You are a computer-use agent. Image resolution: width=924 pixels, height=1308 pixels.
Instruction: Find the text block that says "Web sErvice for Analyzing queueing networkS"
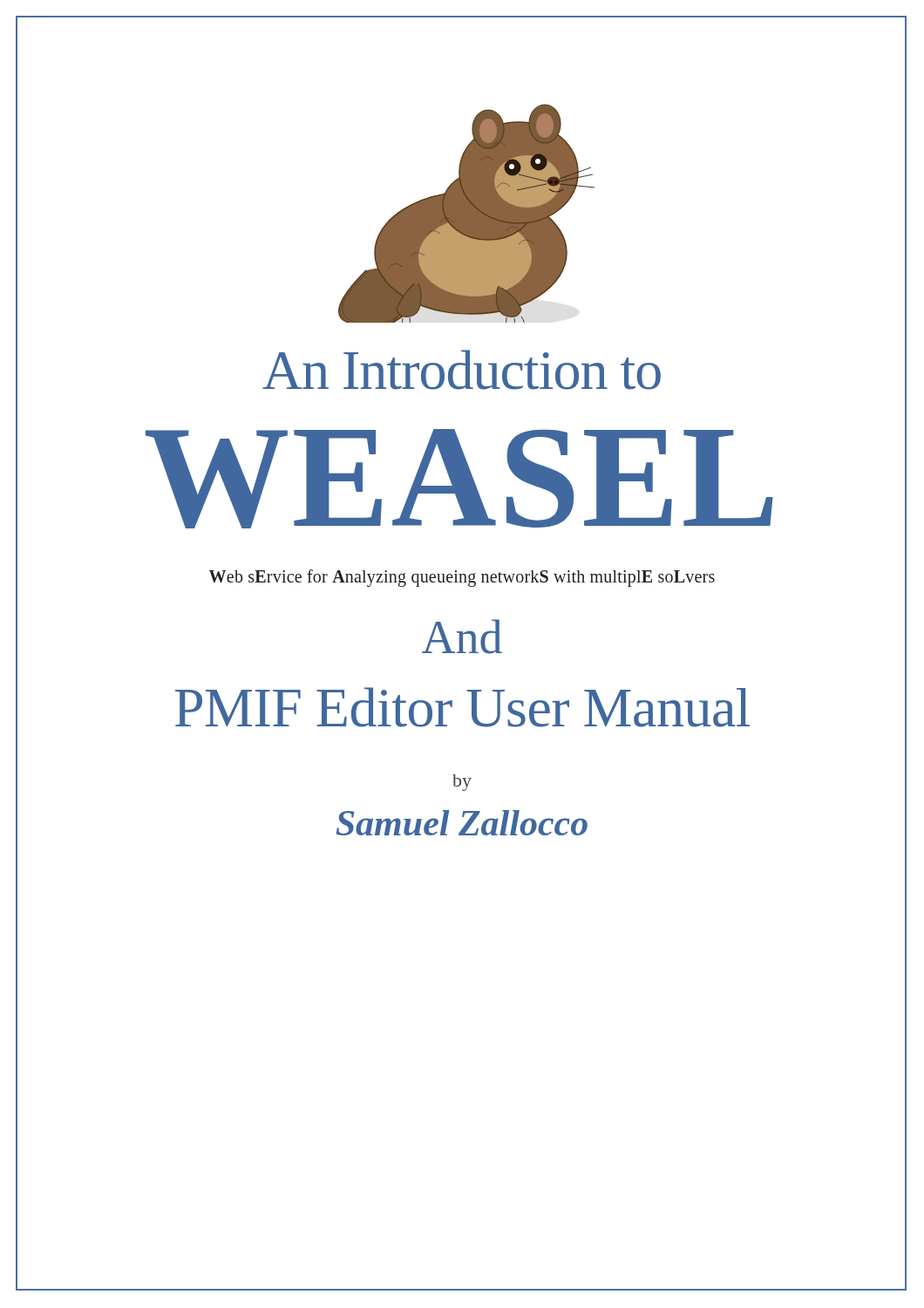462,576
